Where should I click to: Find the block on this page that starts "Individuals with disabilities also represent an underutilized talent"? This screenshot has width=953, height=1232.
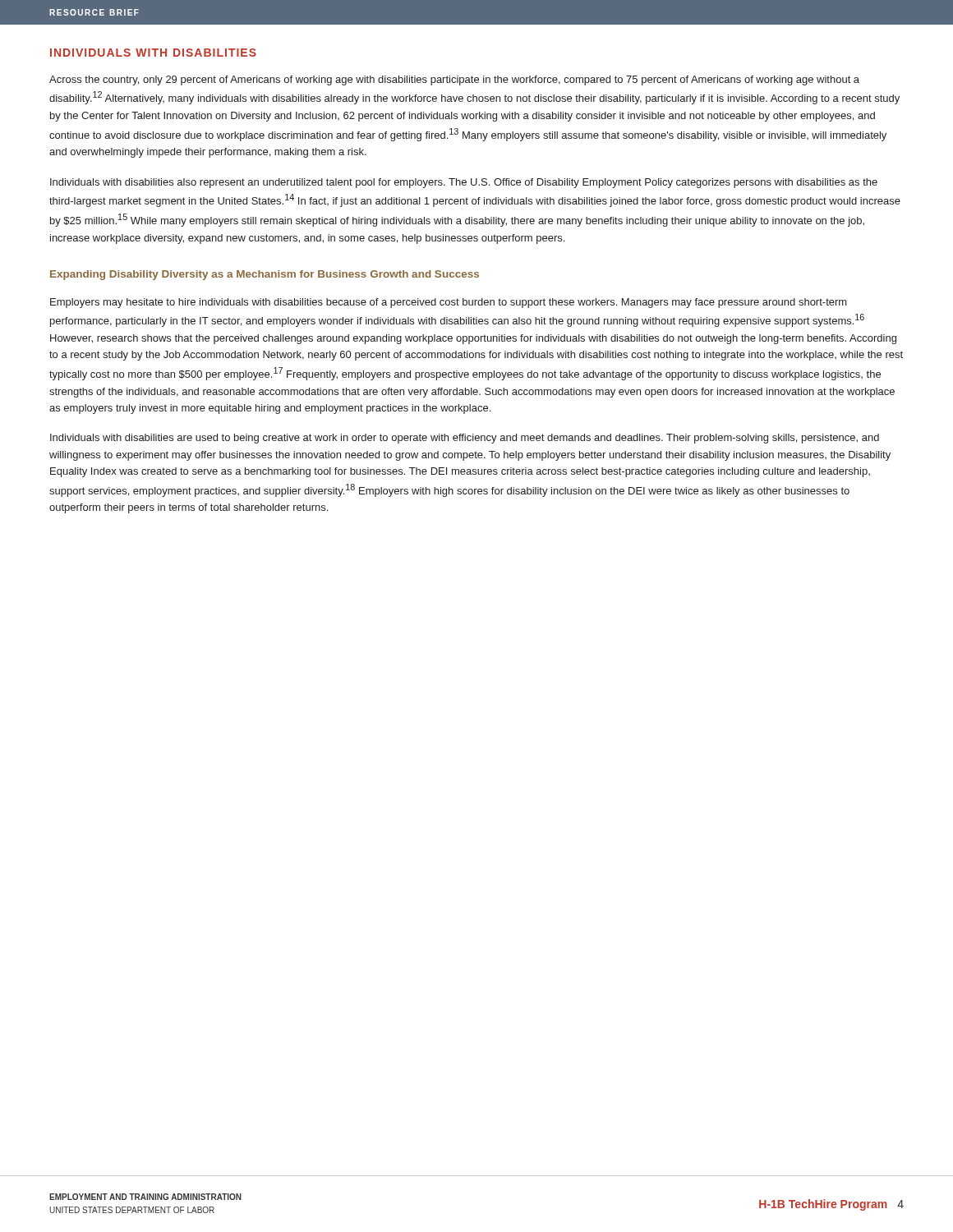(x=475, y=210)
